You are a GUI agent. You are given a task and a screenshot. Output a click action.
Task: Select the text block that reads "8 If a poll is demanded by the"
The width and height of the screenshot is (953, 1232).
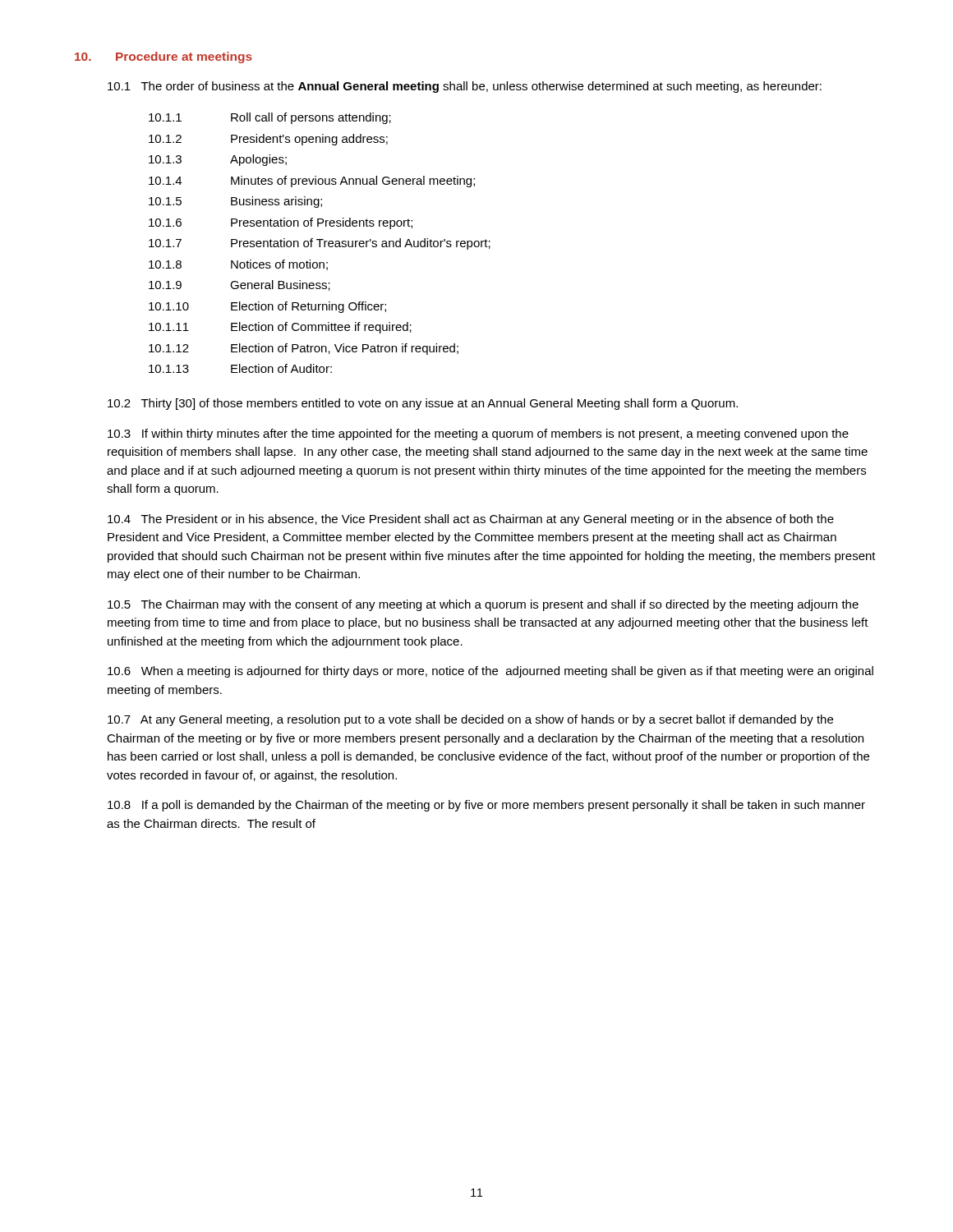tap(486, 814)
